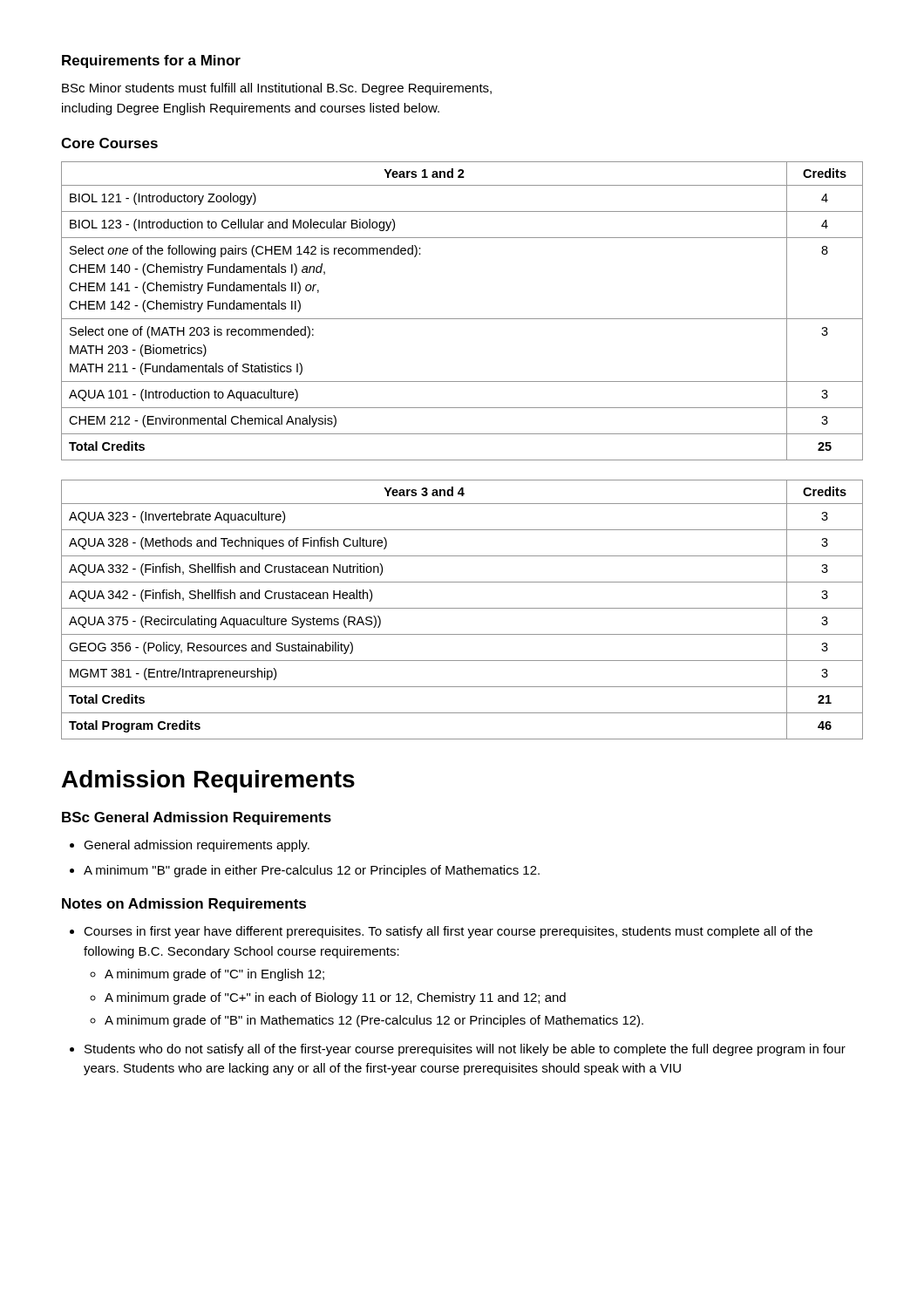Select the element starting "BSc Minor students must fulfill all"
Viewport: 924px width, 1308px height.
277,97
